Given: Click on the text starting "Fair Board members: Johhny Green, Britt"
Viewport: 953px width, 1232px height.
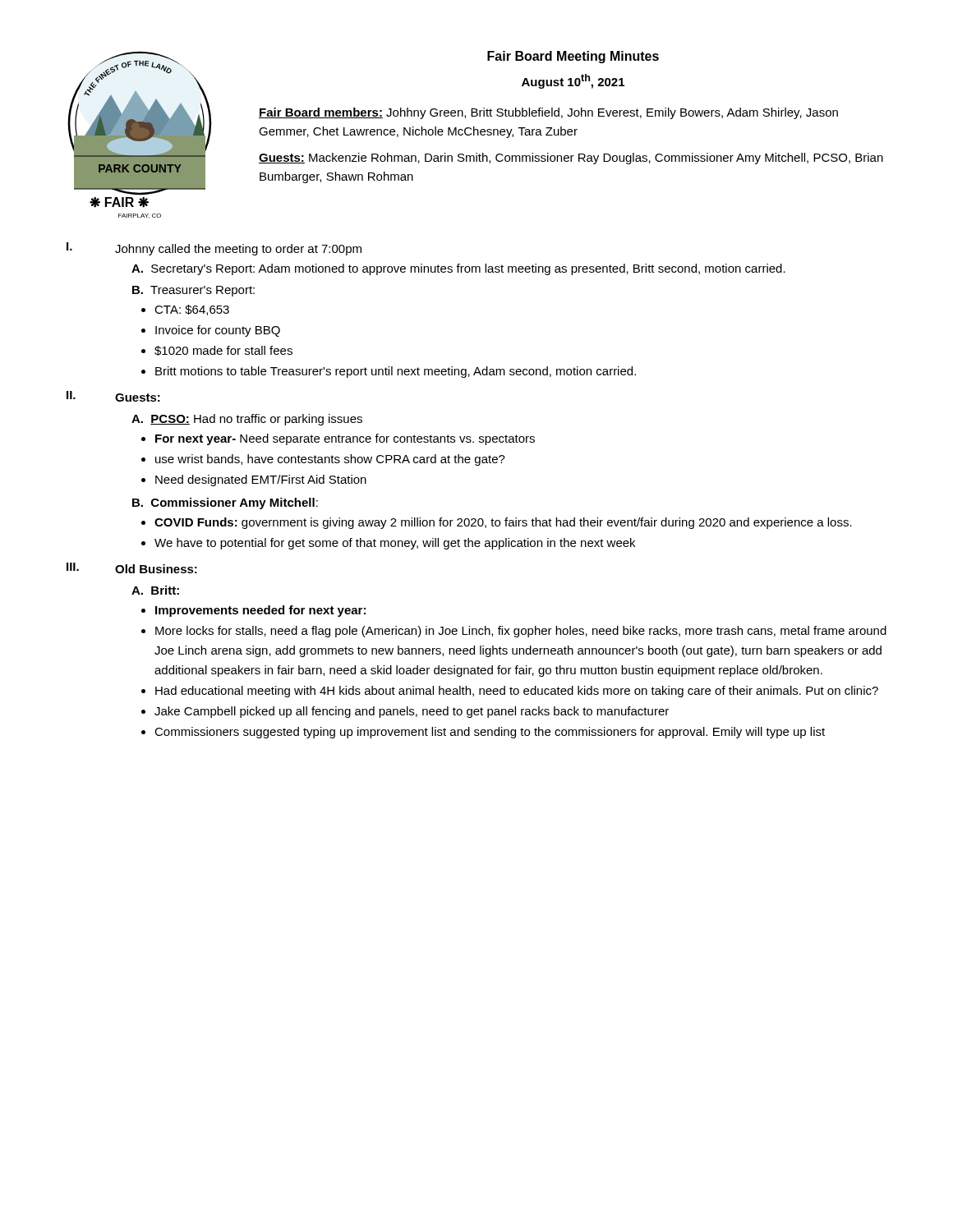Looking at the screenshot, I should pyautogui.click(x=549, y=121).
